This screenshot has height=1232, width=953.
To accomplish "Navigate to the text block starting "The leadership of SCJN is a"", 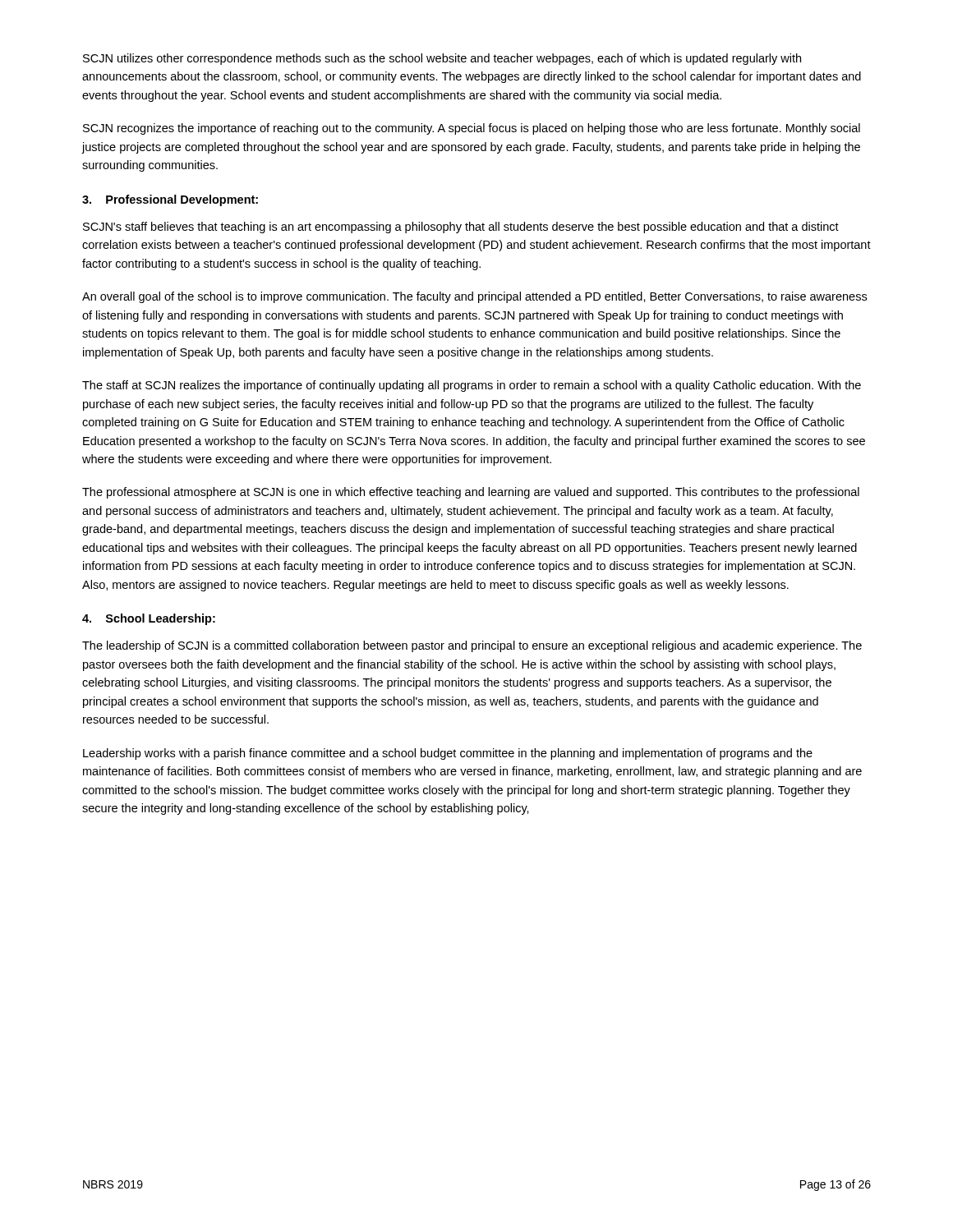I will tap(472, 683).
